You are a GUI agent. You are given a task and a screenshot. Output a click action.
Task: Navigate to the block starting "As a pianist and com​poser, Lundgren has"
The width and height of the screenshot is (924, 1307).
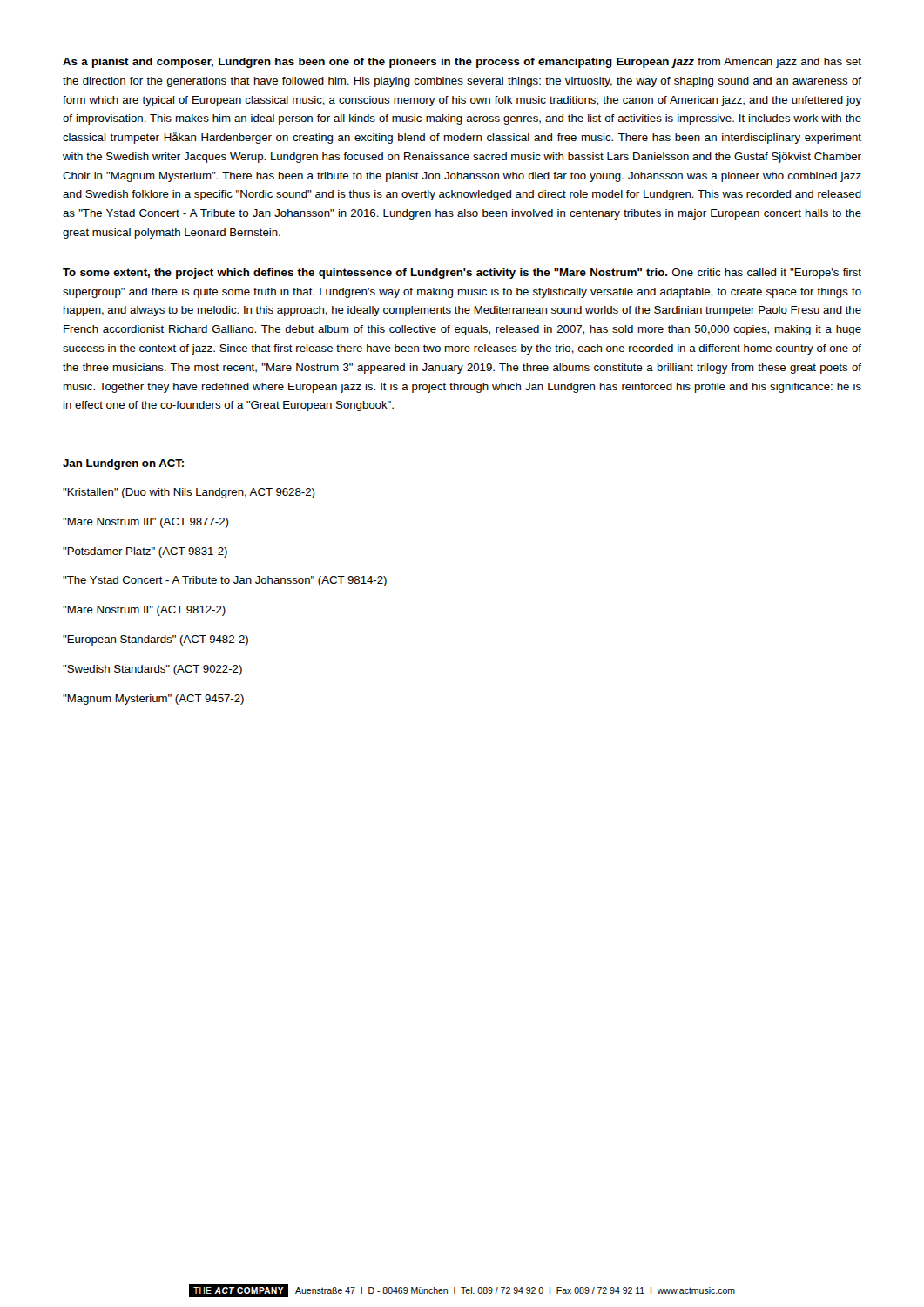point(462,147)
